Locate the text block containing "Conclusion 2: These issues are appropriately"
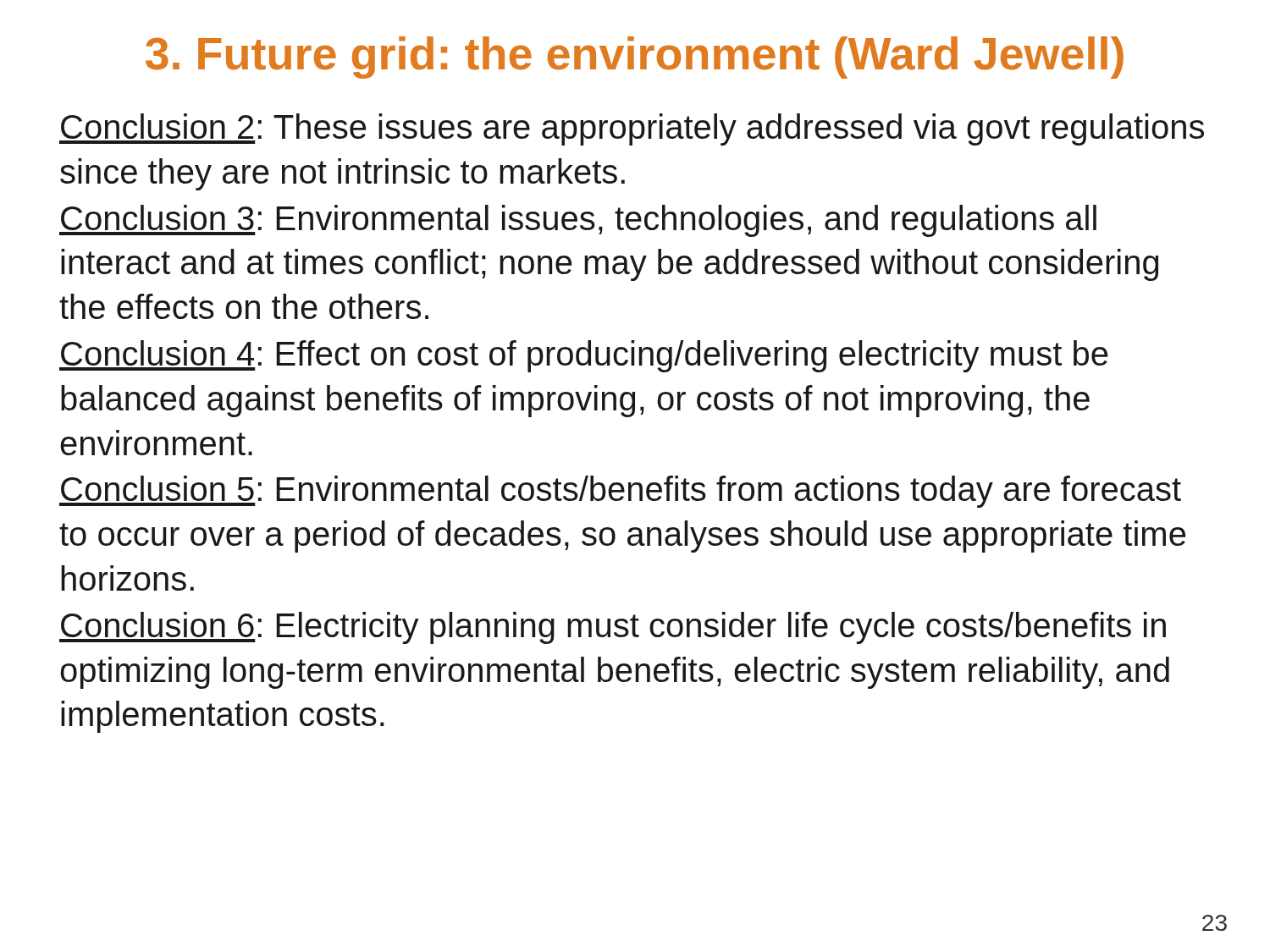Screen dimensions: 952x1270 632,149
